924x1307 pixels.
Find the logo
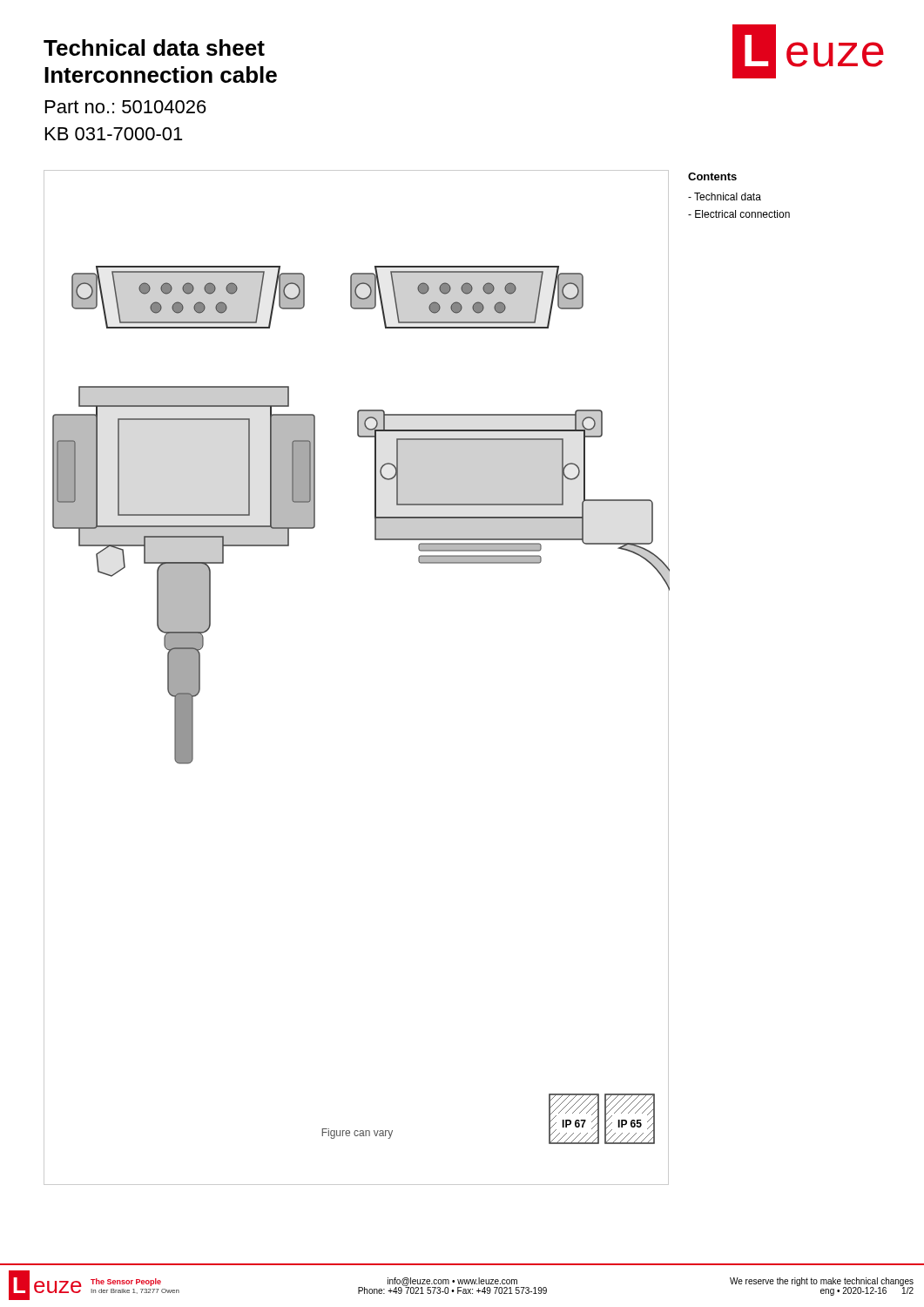(811, 55)
